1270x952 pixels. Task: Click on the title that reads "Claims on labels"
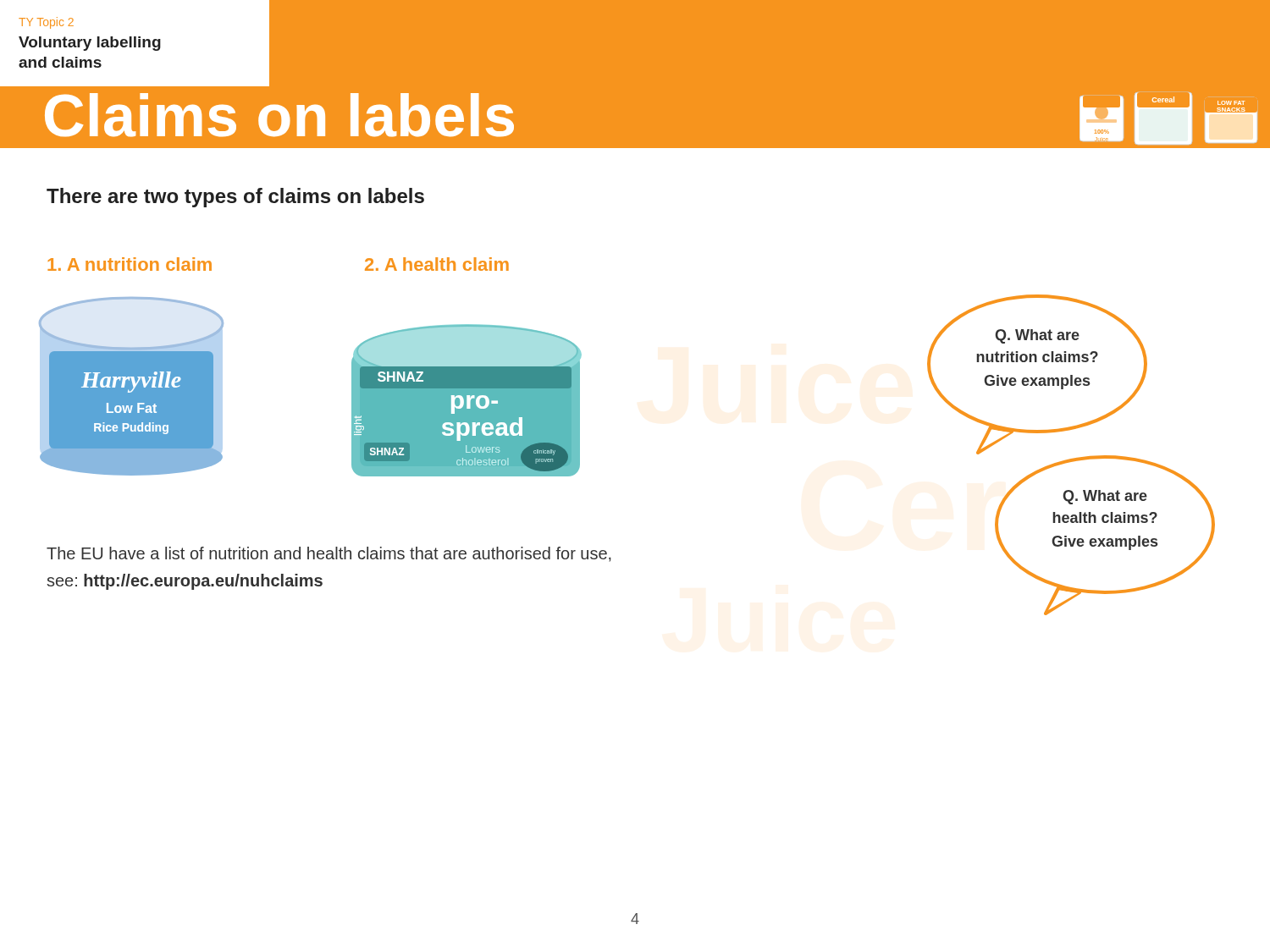pos(280,116)
